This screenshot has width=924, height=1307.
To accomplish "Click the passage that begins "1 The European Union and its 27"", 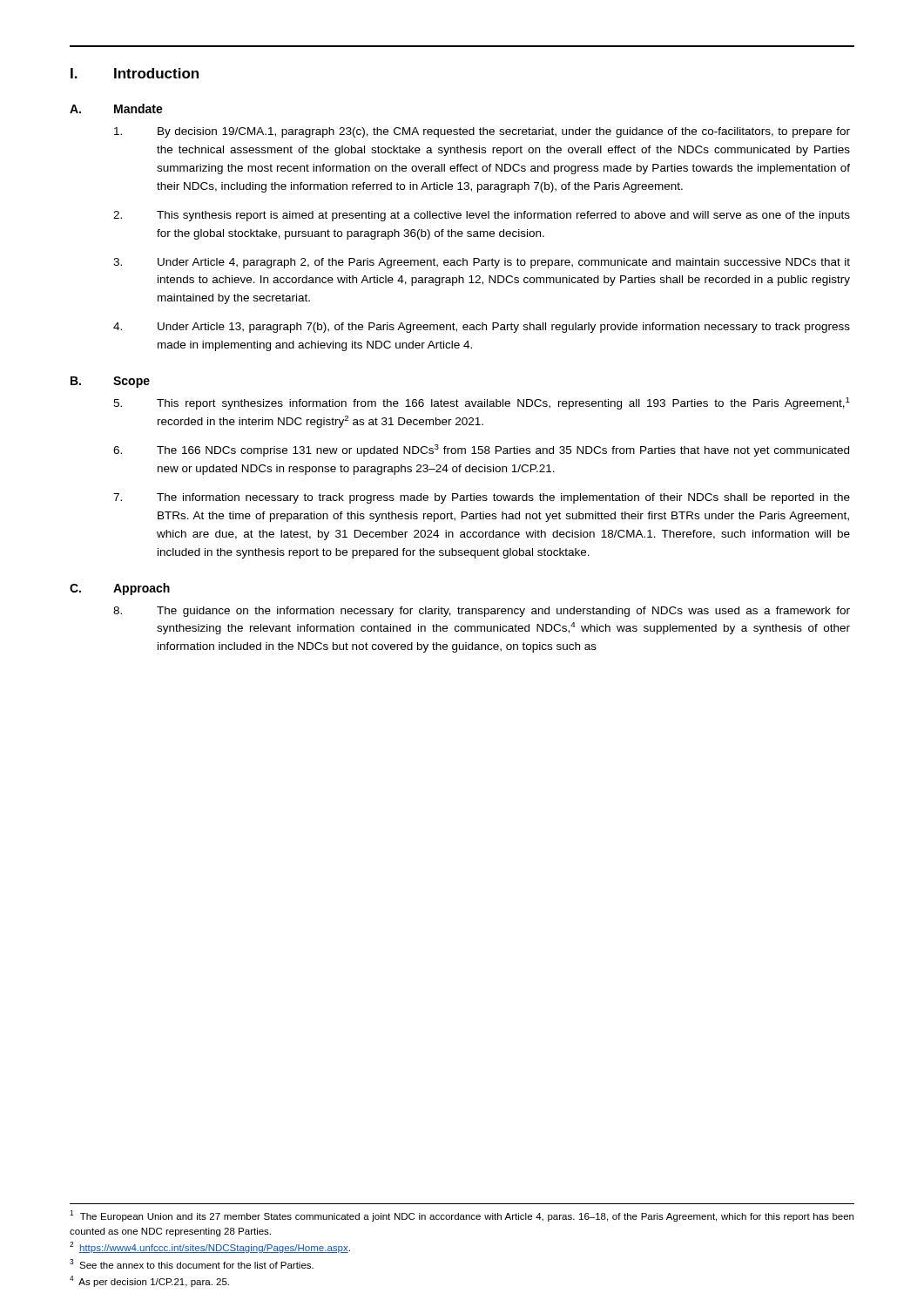I will tap(462, 1223).
